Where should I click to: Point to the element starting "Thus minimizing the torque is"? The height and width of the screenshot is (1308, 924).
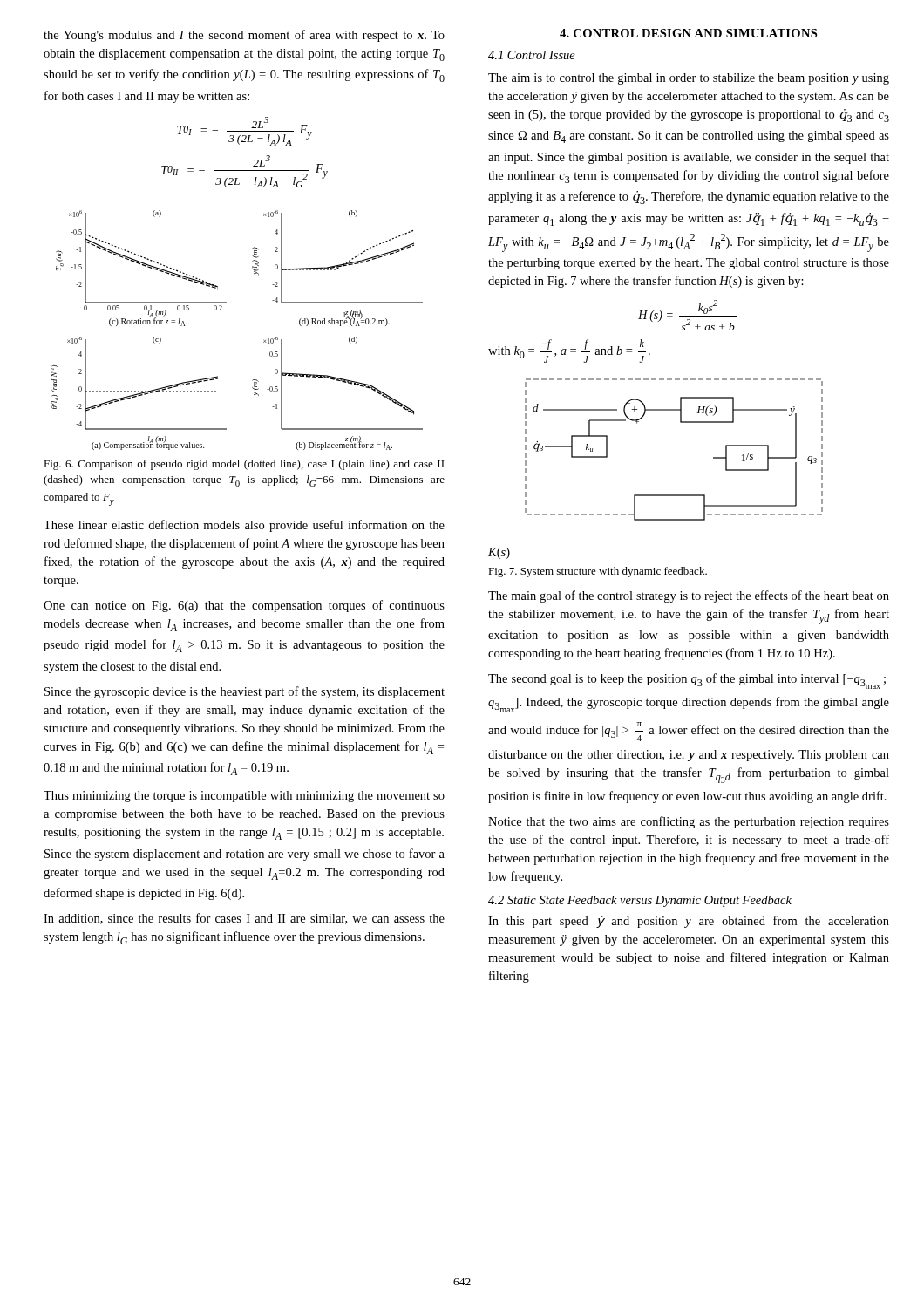click(x=244, y=845)
